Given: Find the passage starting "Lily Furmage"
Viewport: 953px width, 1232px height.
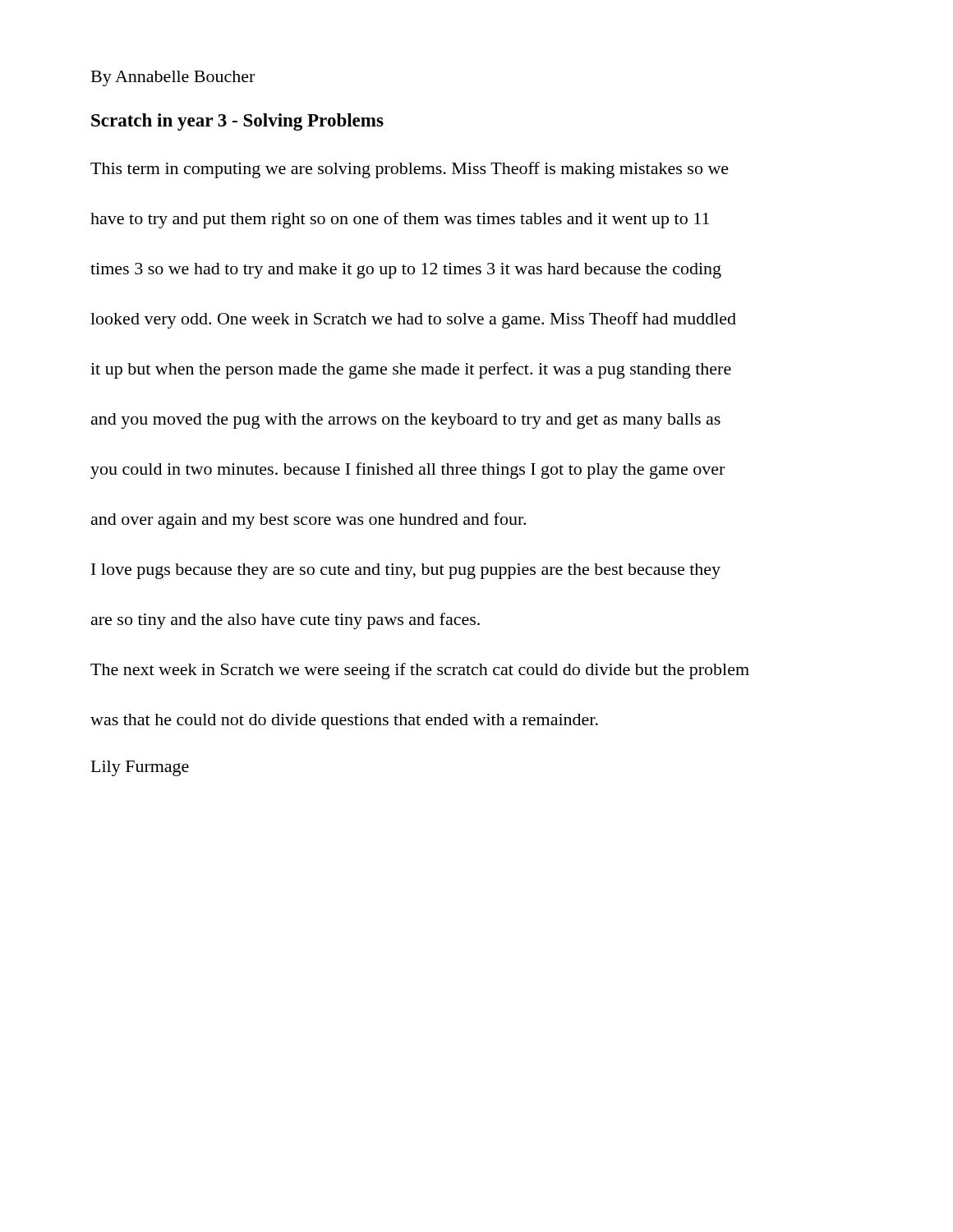Looking at the screenshot, I should pos(140,766).
